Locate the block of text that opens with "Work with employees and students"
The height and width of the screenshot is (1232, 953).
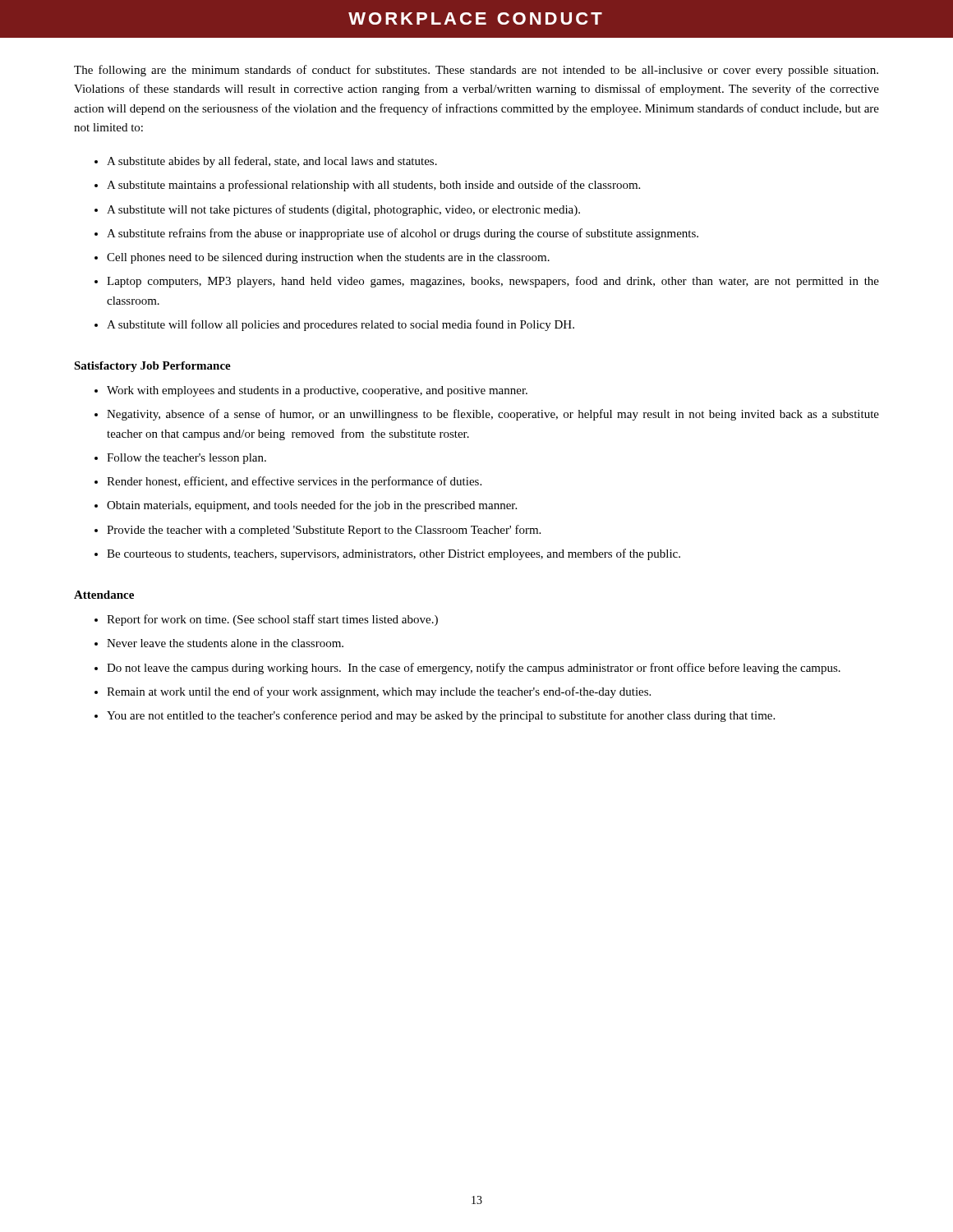317,390
